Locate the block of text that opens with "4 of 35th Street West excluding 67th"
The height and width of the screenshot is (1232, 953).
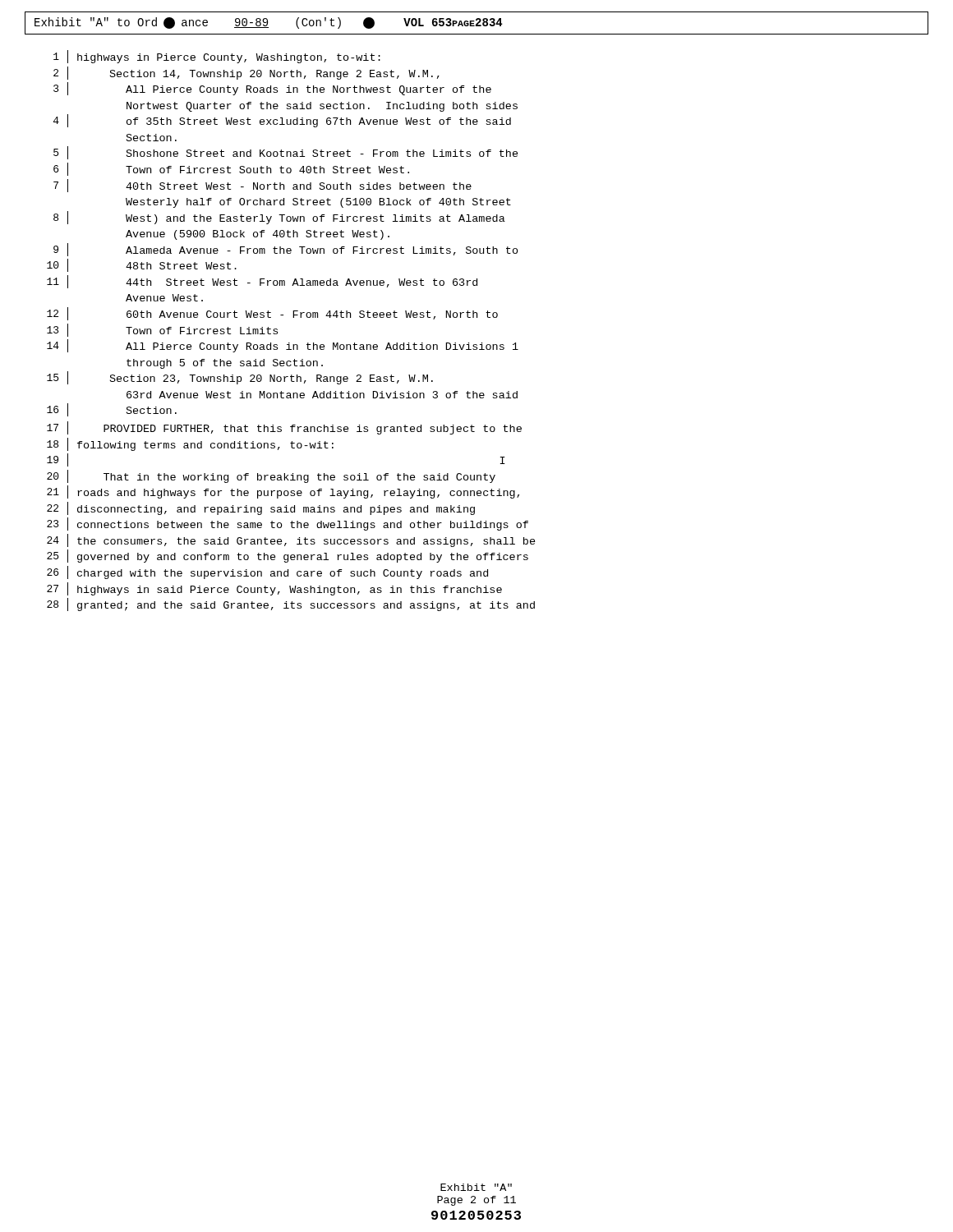(x=476, y=130)
